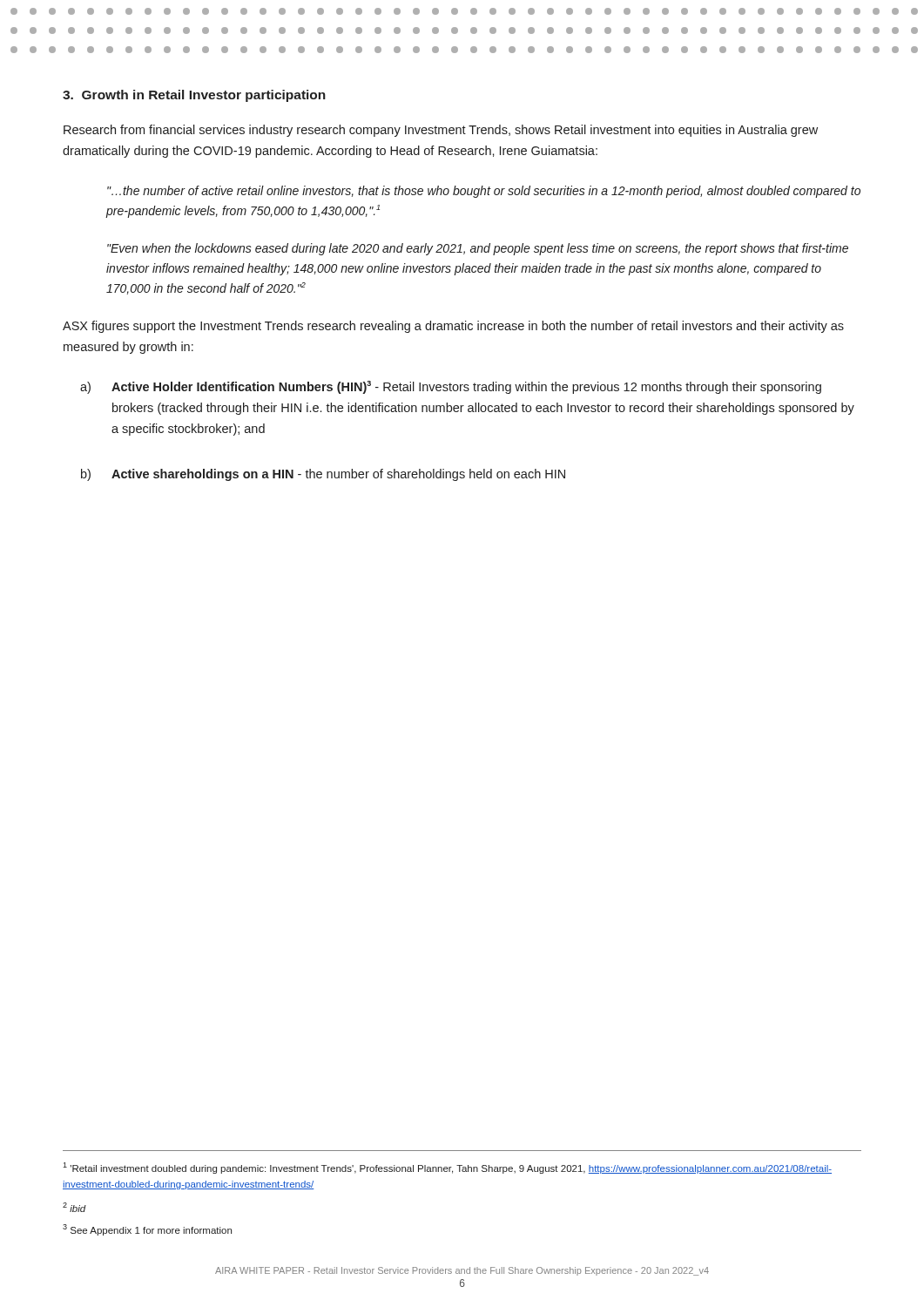Select the list item containing "a) Active Holder Identification"
The image size is (924, 1307).
(x=471, y=409)
